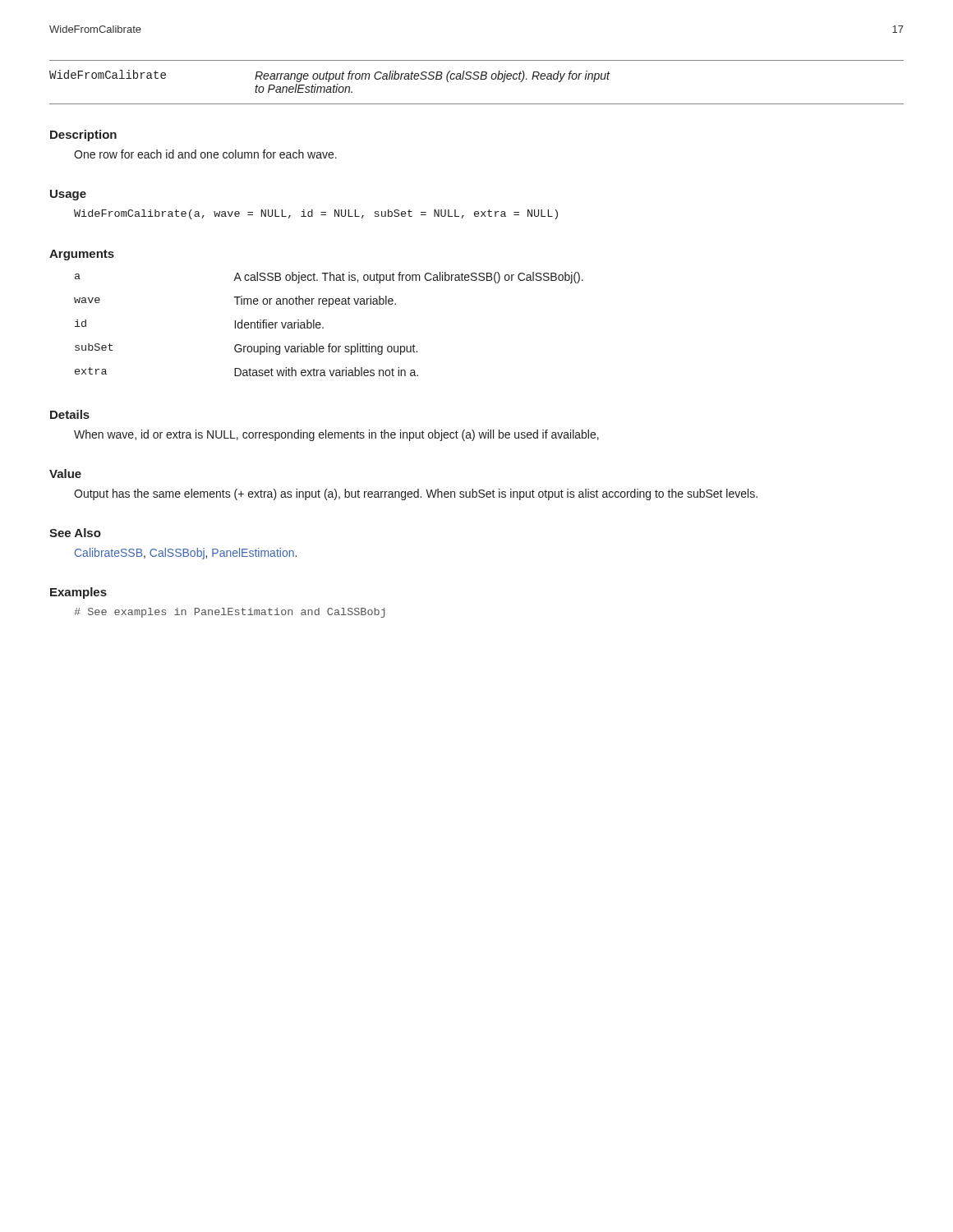953x1232 pixels.
Task: Click on the title containing "WideFromCalibrate Rearrange output from CalibrateSSB"
Action: pyautogui.click(x=476, y=82)
